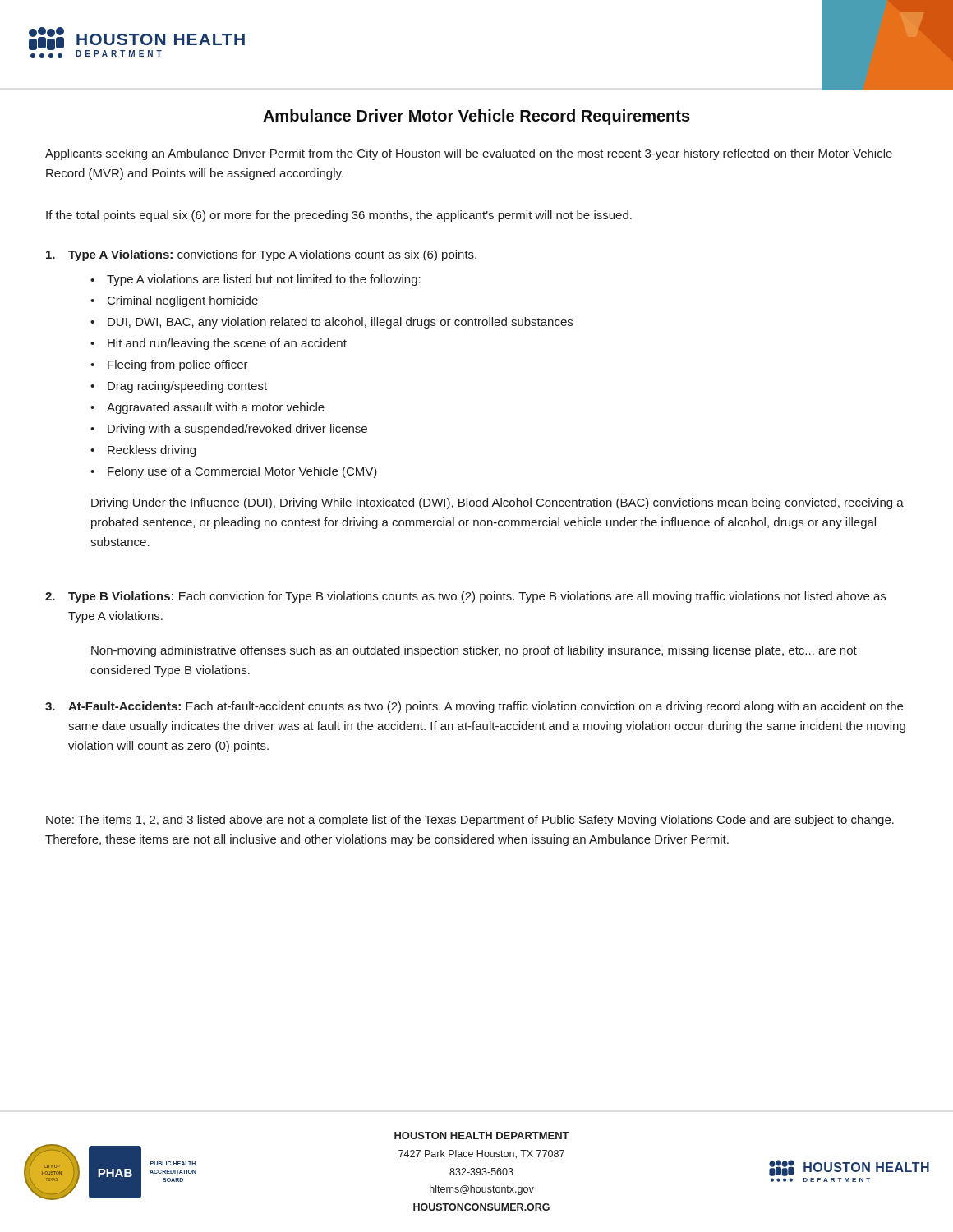The width and height of the screenshot is (953, 1232).
Task: Find the list item that says "• Driving with a suspended/revoked driver license"
Action: click(229, 430)
